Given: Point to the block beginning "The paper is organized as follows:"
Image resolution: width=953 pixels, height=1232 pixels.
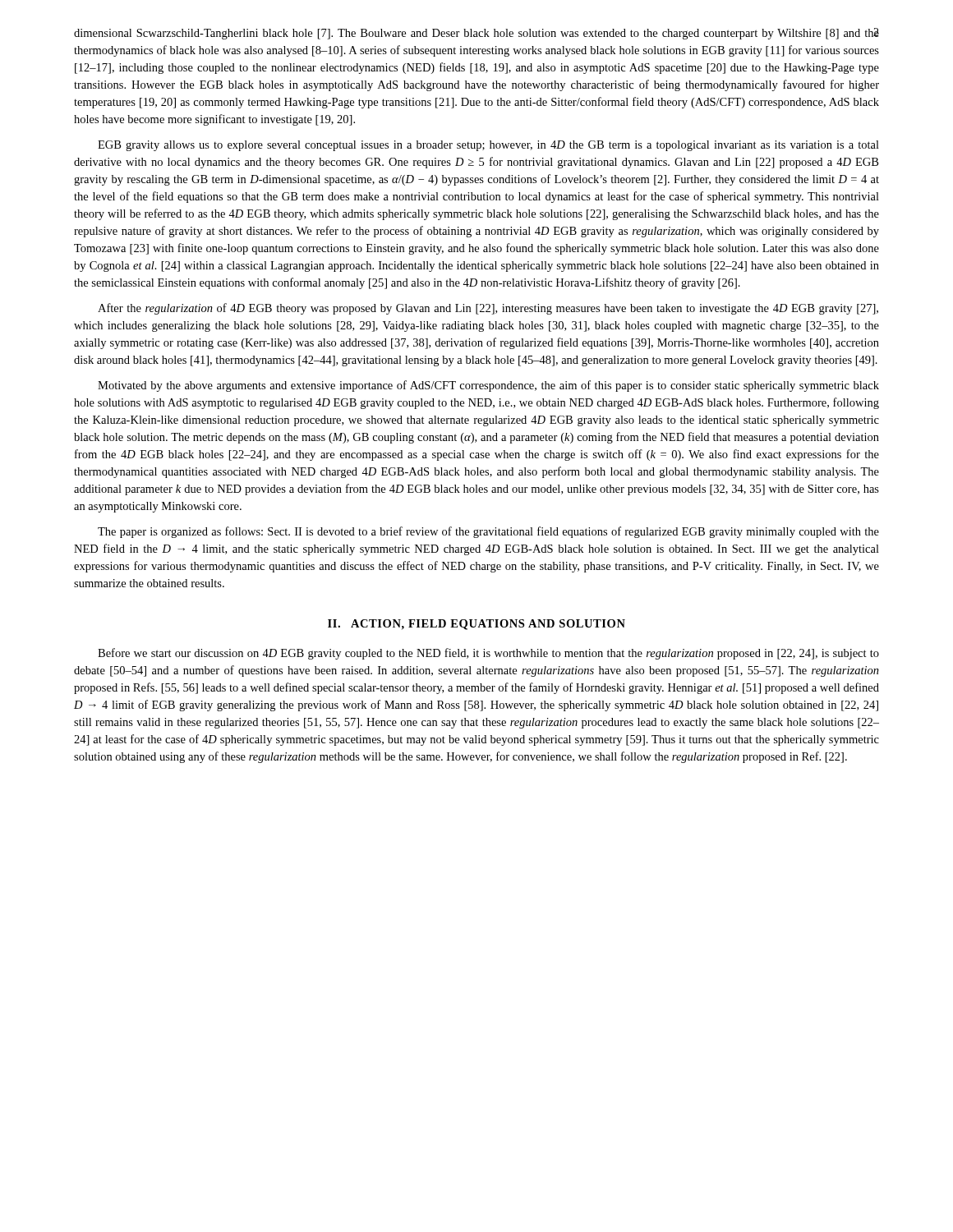Looking at the screenshot, I should (476, 558).
